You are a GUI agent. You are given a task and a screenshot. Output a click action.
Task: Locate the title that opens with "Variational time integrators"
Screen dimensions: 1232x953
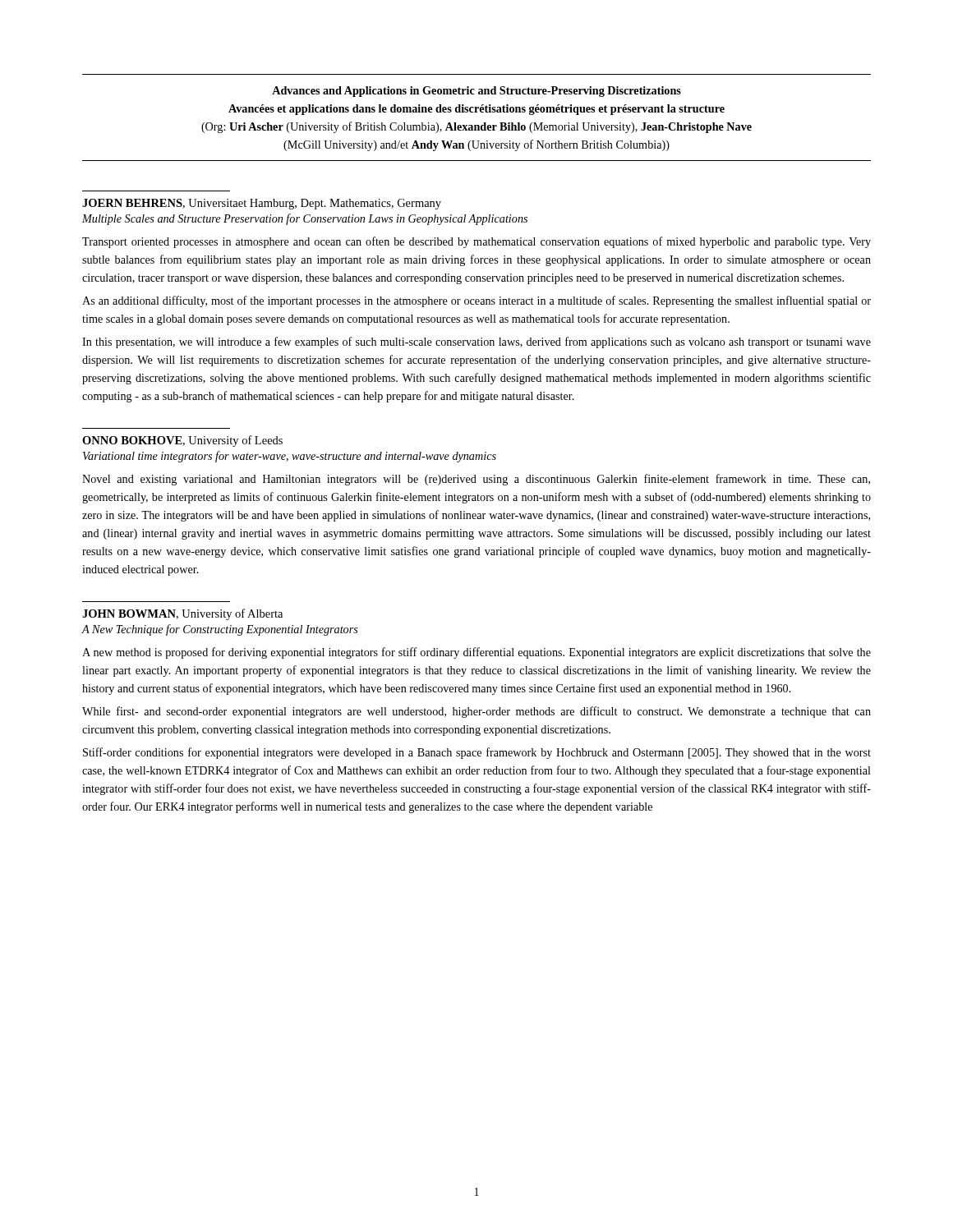[289, 456]
